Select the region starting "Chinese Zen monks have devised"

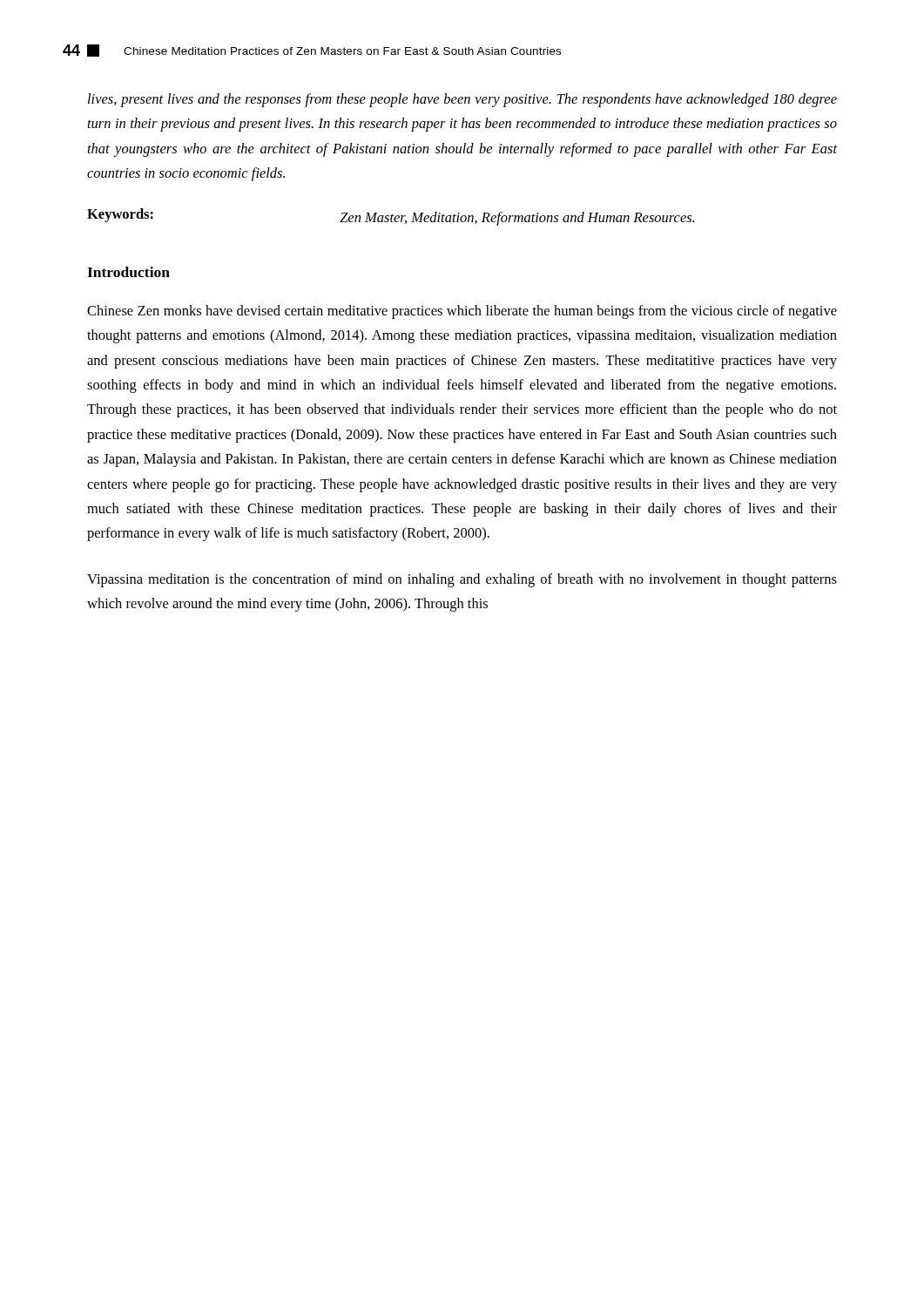point(462,422)
